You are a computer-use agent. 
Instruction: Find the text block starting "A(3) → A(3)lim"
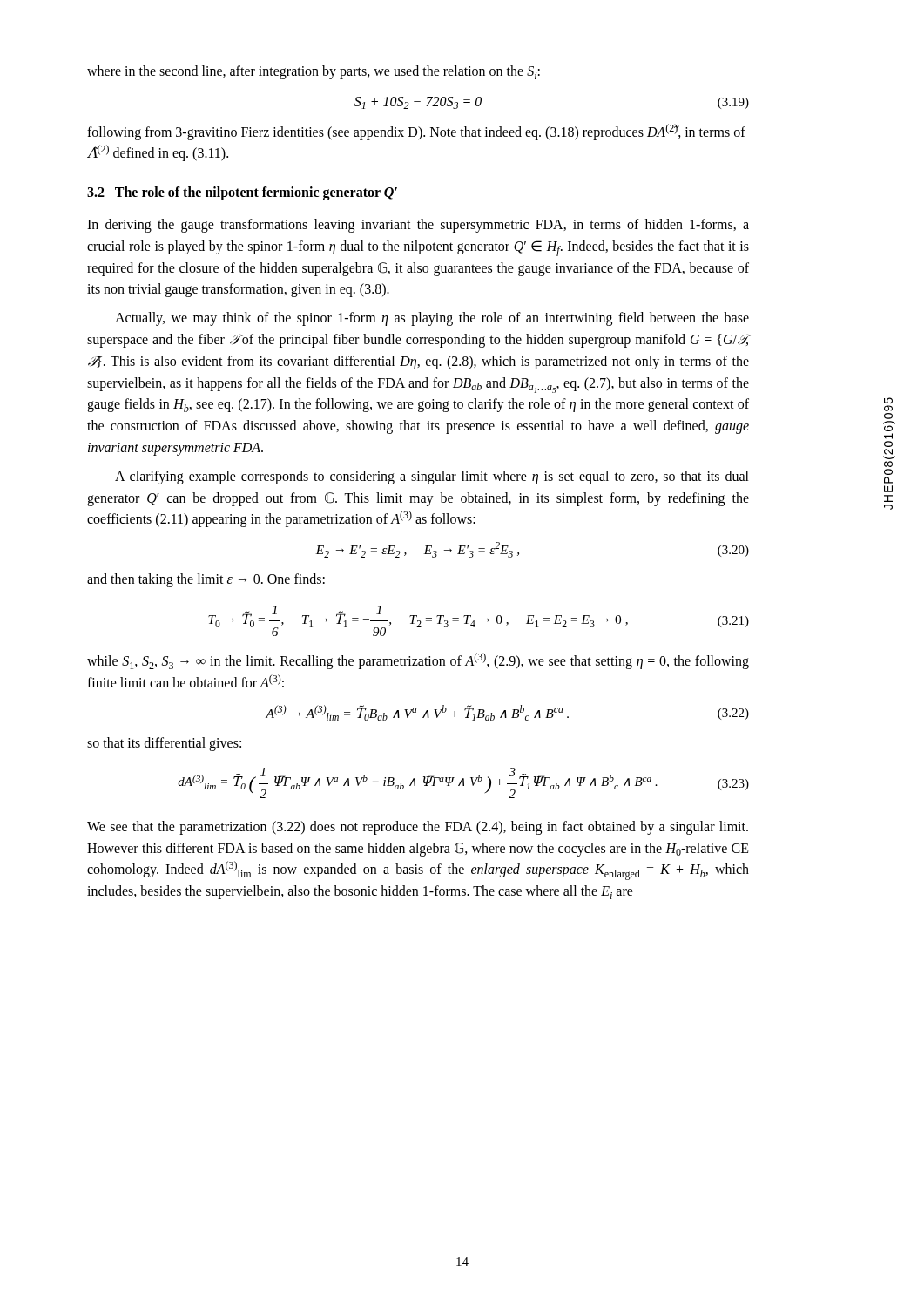[508, 713]
